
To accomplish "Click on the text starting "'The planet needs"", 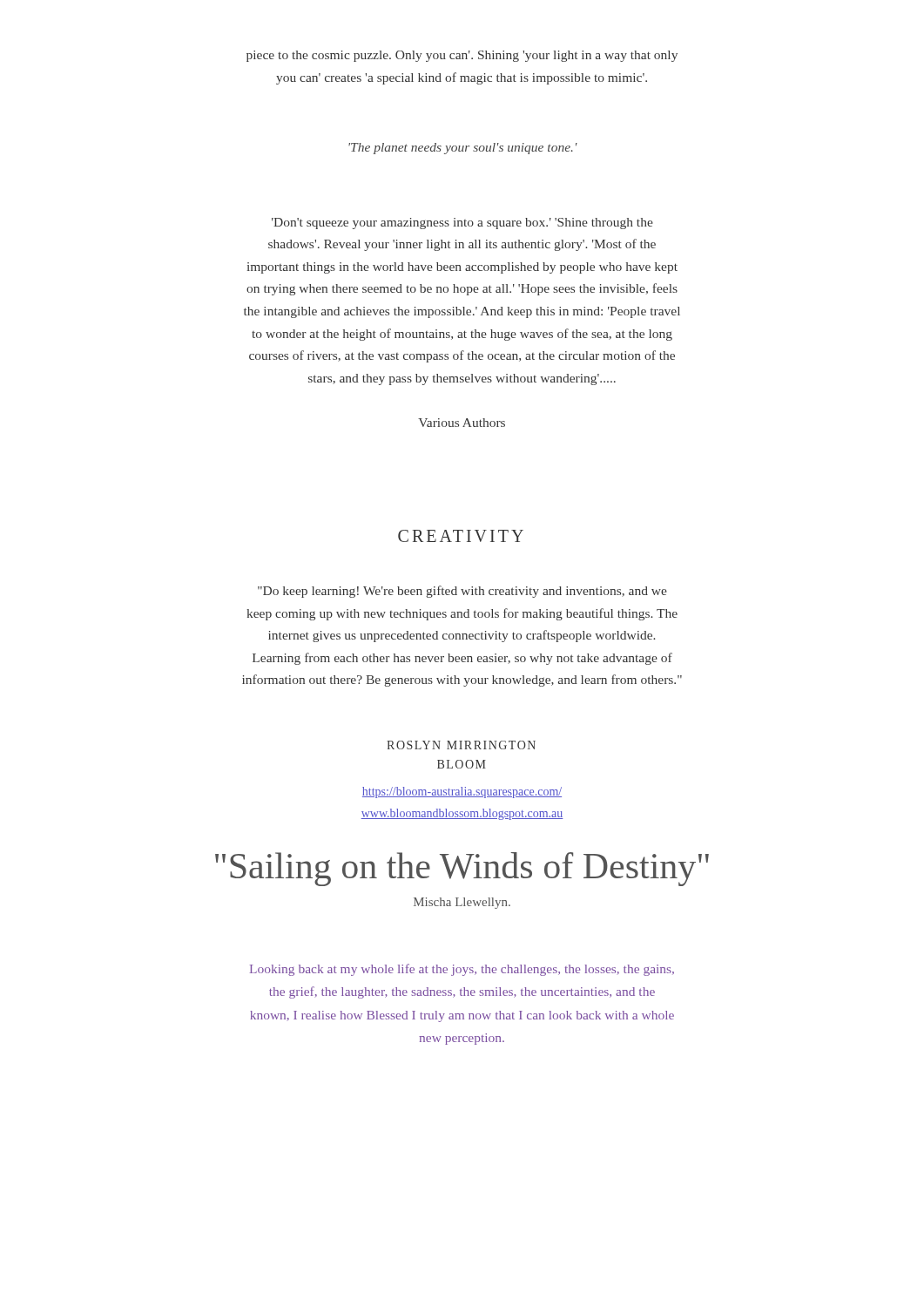I will tap(462, 147).
